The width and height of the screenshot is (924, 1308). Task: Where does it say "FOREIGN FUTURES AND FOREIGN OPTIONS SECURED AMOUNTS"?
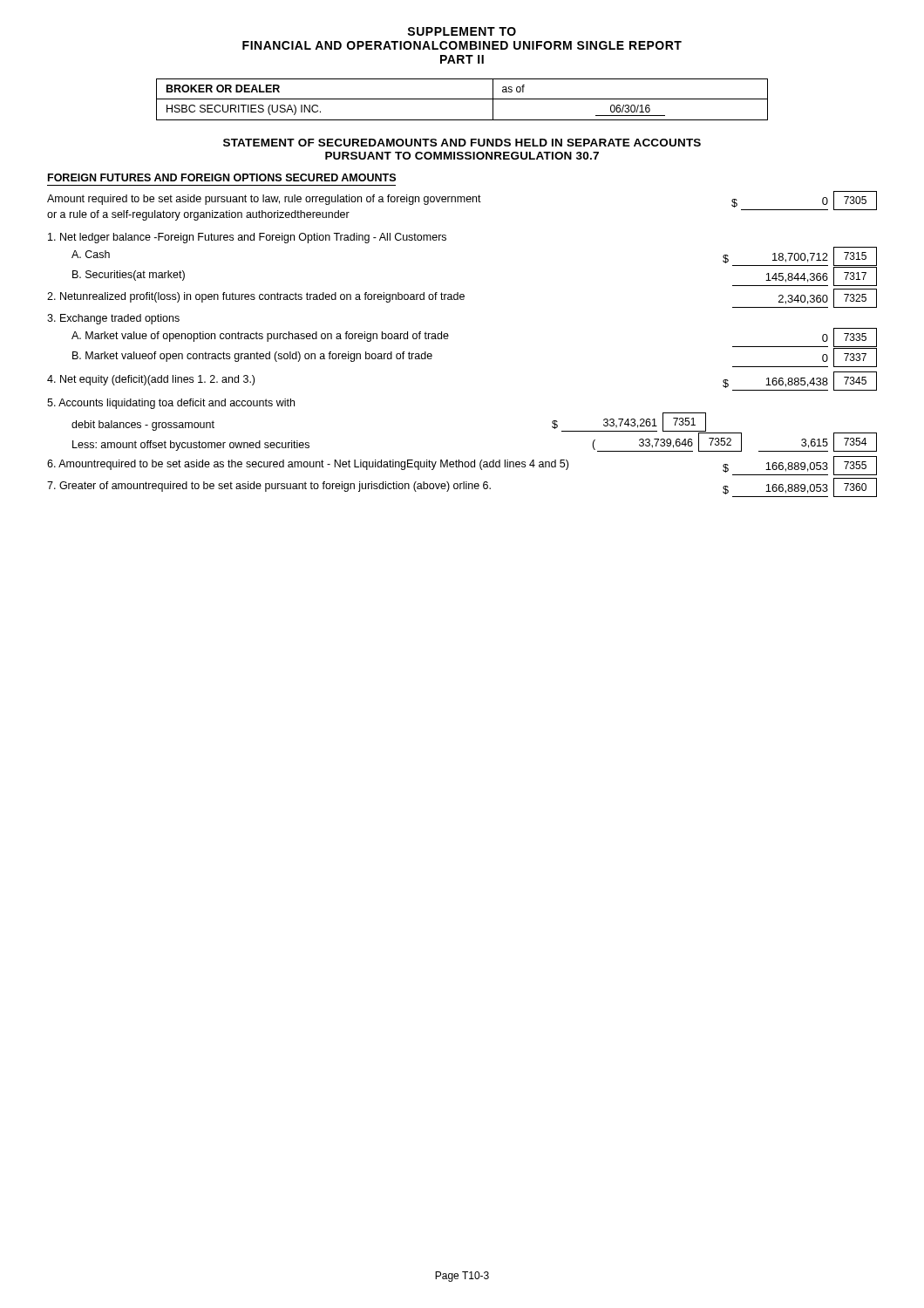(x=222, y=179)
